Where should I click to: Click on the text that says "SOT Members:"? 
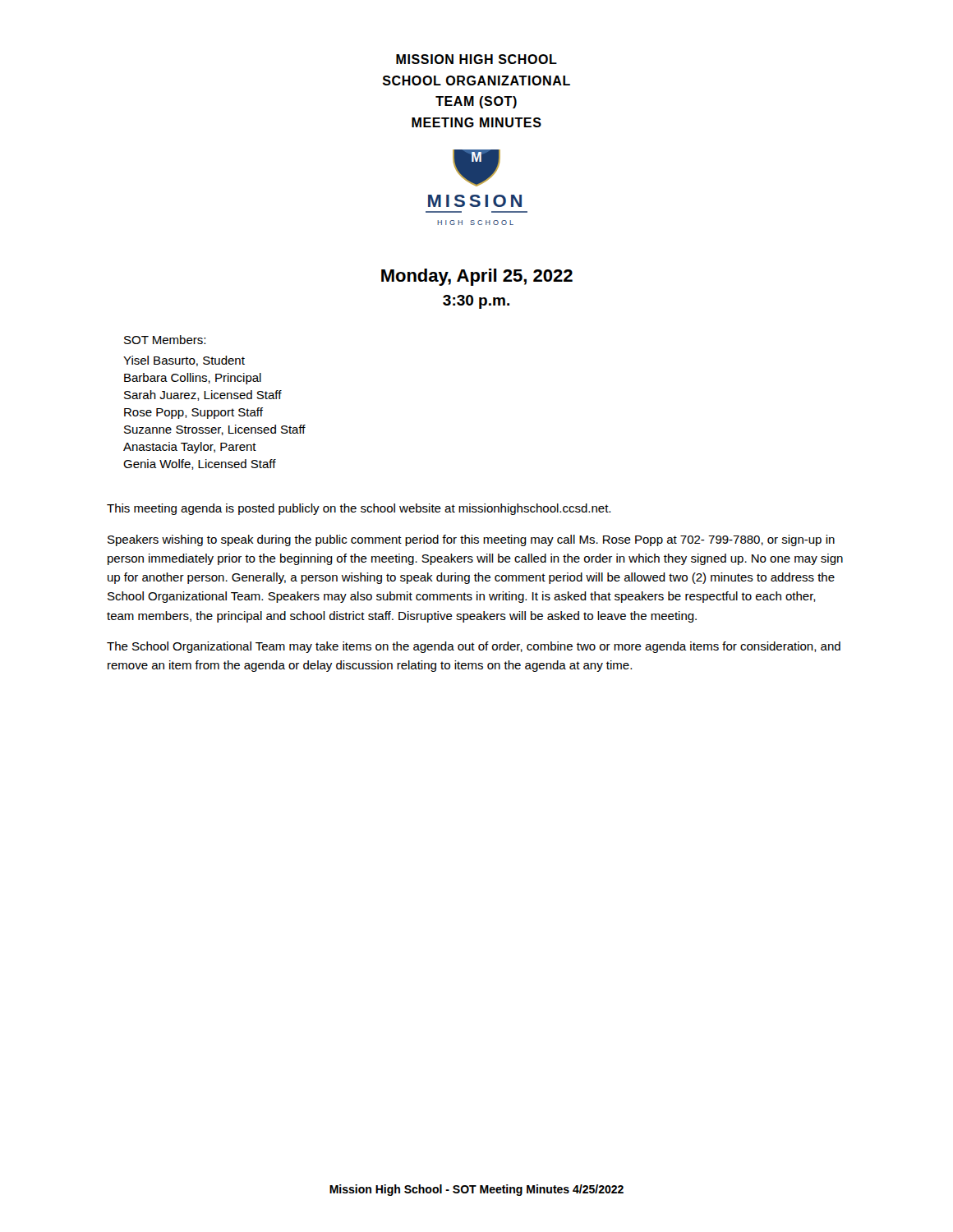(165, 340)
